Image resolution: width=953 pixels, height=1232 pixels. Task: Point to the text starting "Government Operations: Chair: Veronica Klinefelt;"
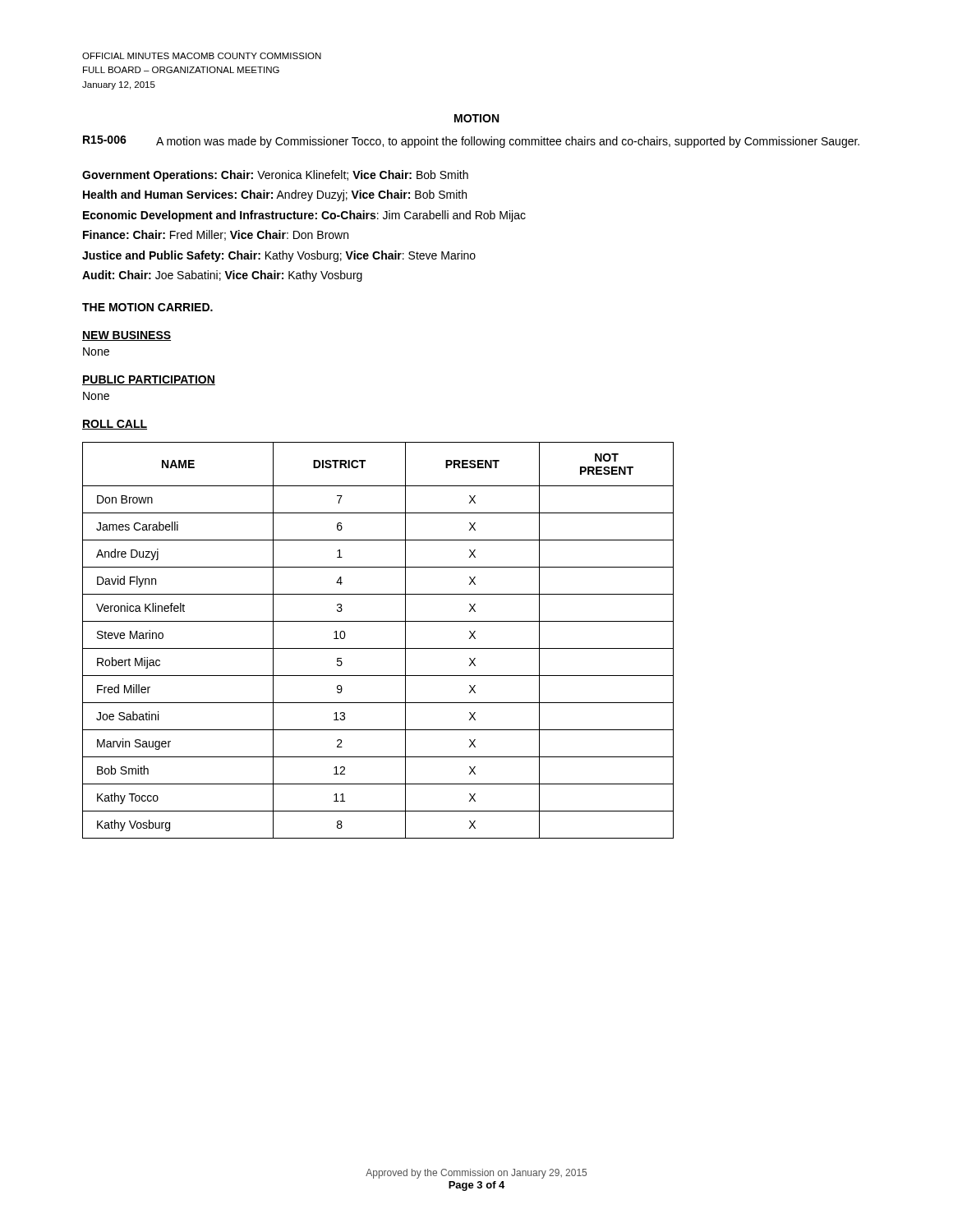(304, 225)
